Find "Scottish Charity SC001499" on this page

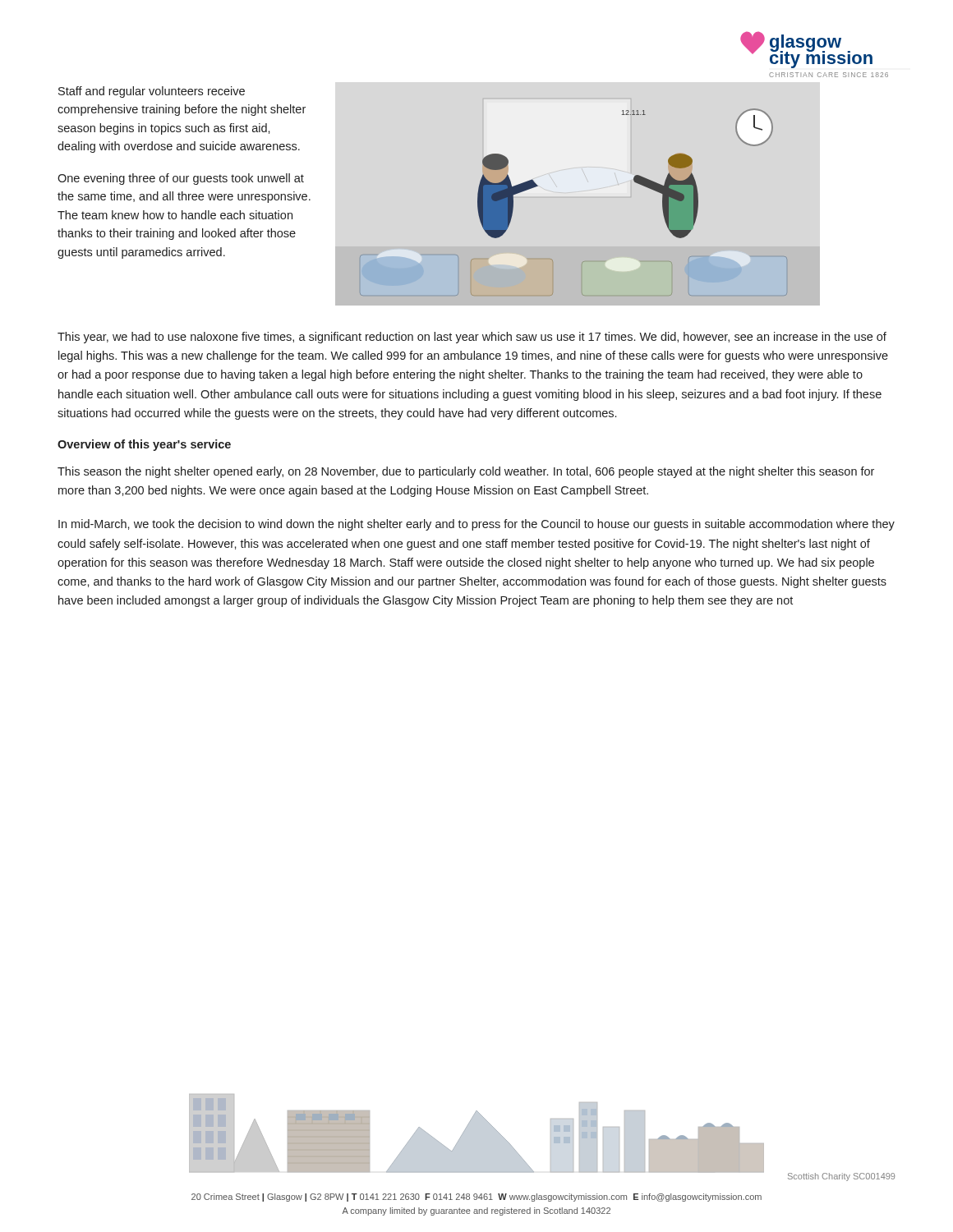click(841, 1176)
